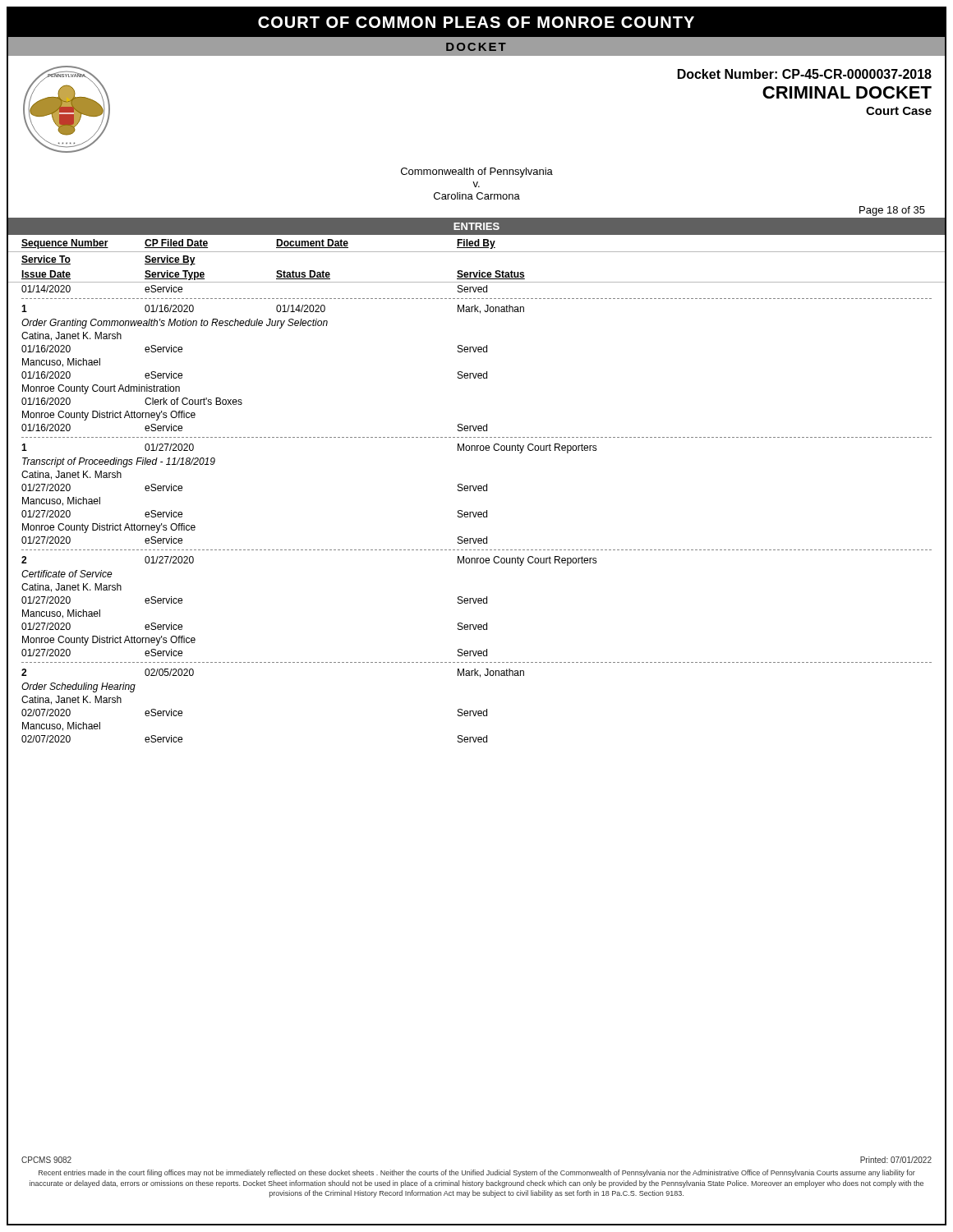Find the text containing "Page 18 of 35"
The image size is (953, 1232).
902,210
